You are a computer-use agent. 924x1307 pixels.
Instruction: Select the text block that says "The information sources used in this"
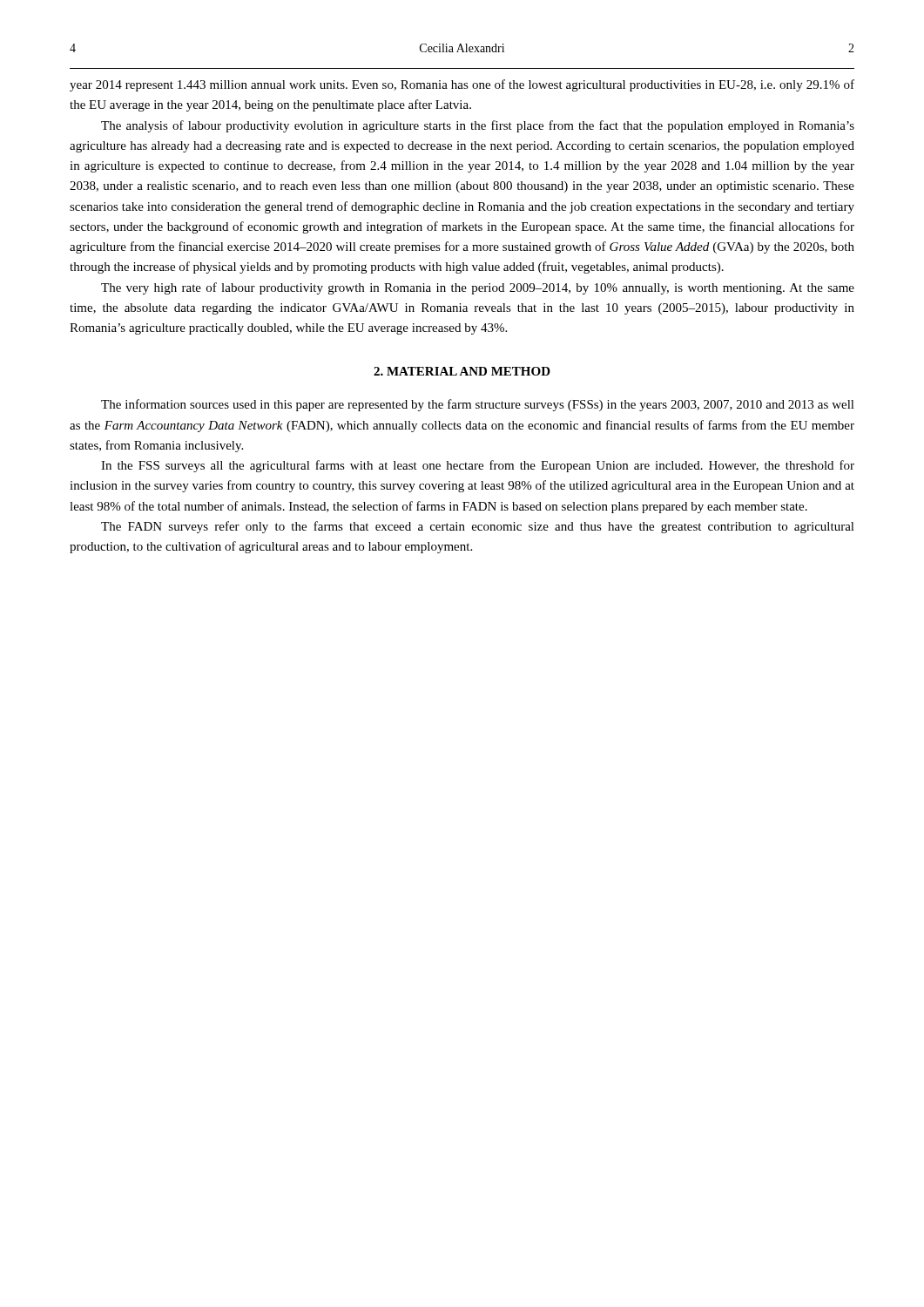click(x=462, y=476)
